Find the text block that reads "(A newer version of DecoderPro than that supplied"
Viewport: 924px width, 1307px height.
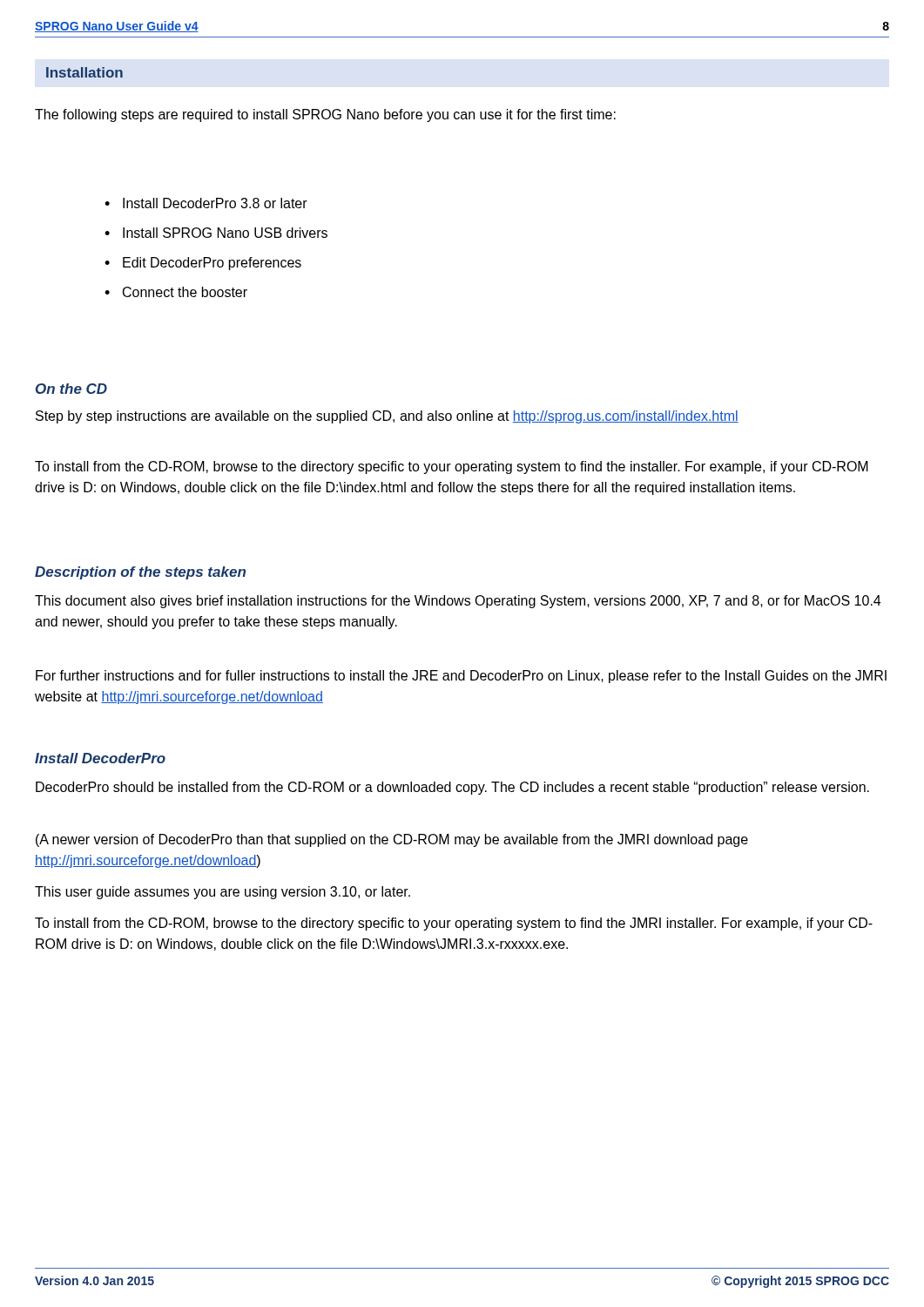[391, 850]
